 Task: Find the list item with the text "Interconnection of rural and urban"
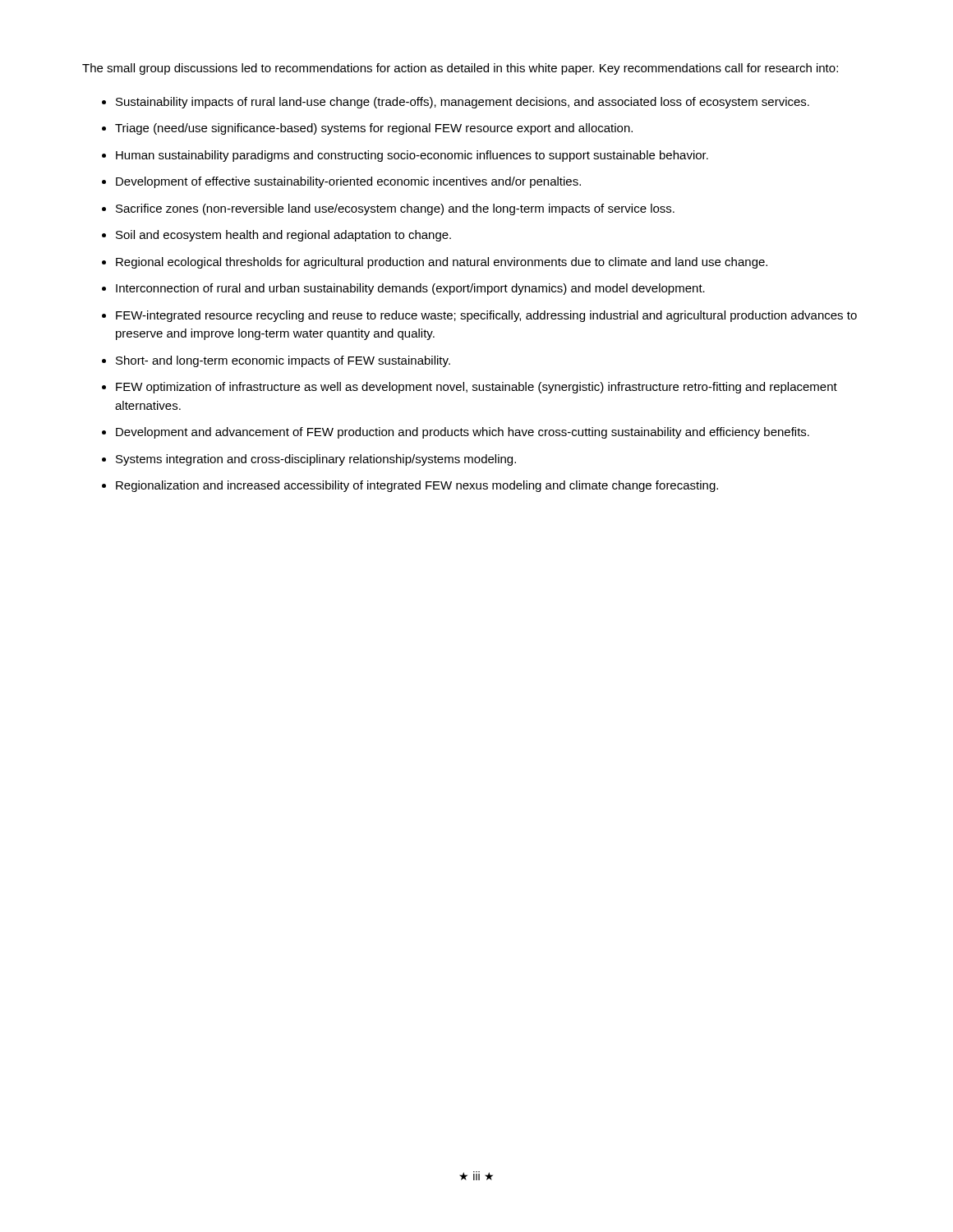pyautogui.click(x=410, y=288)
